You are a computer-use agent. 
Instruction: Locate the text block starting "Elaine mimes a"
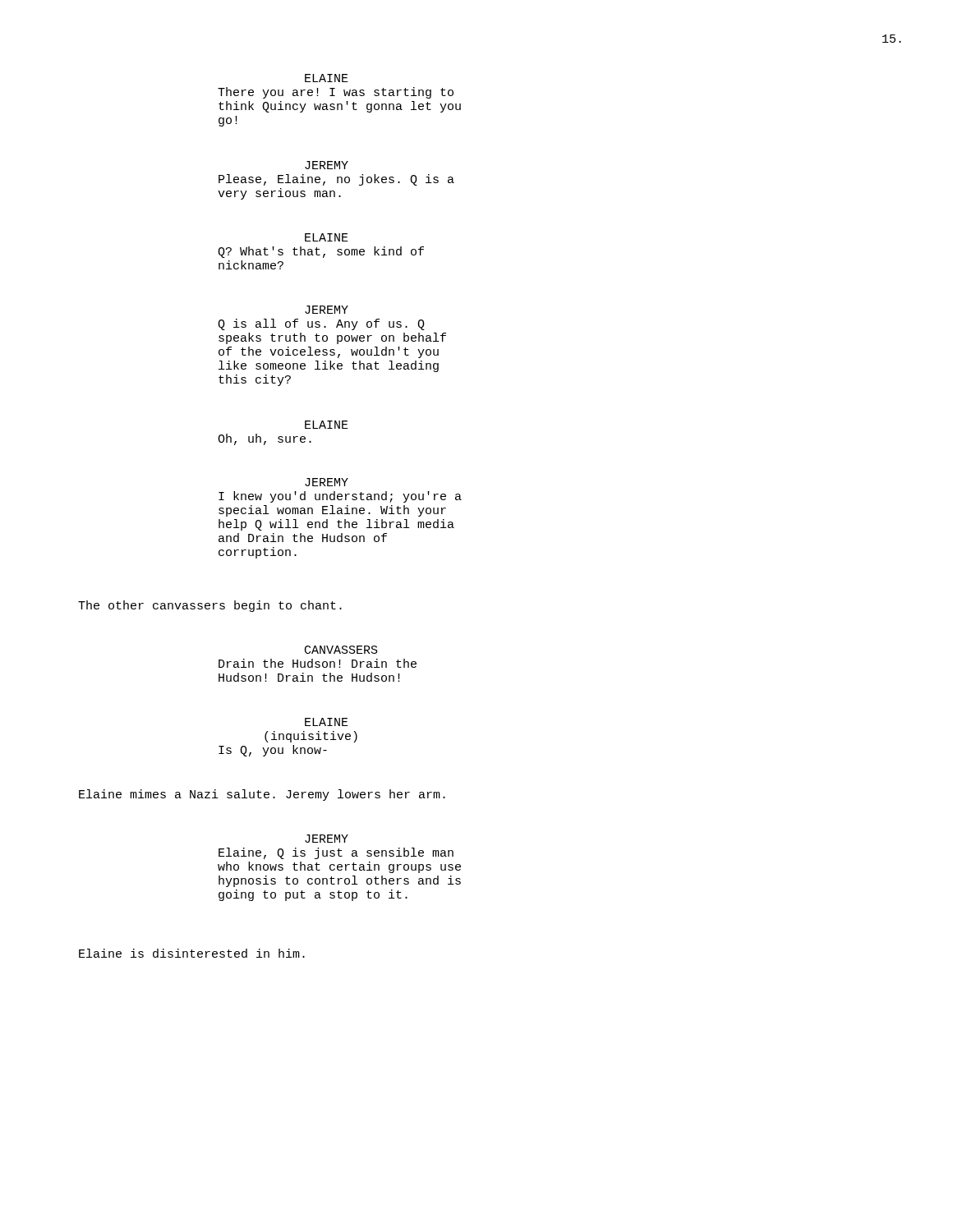coord(452,795)
